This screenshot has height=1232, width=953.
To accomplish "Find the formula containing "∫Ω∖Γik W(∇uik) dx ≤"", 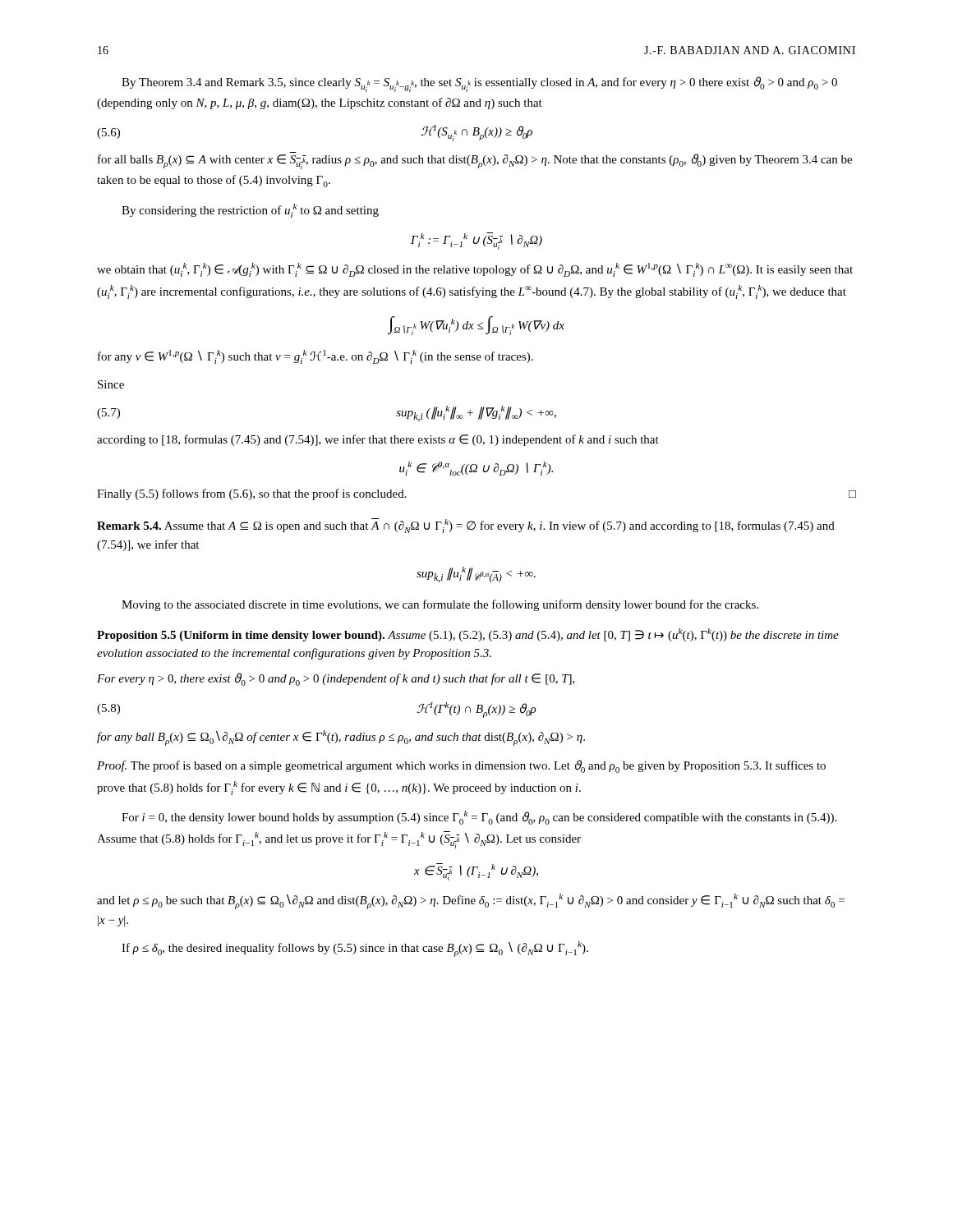I will [x=476, y=325].
